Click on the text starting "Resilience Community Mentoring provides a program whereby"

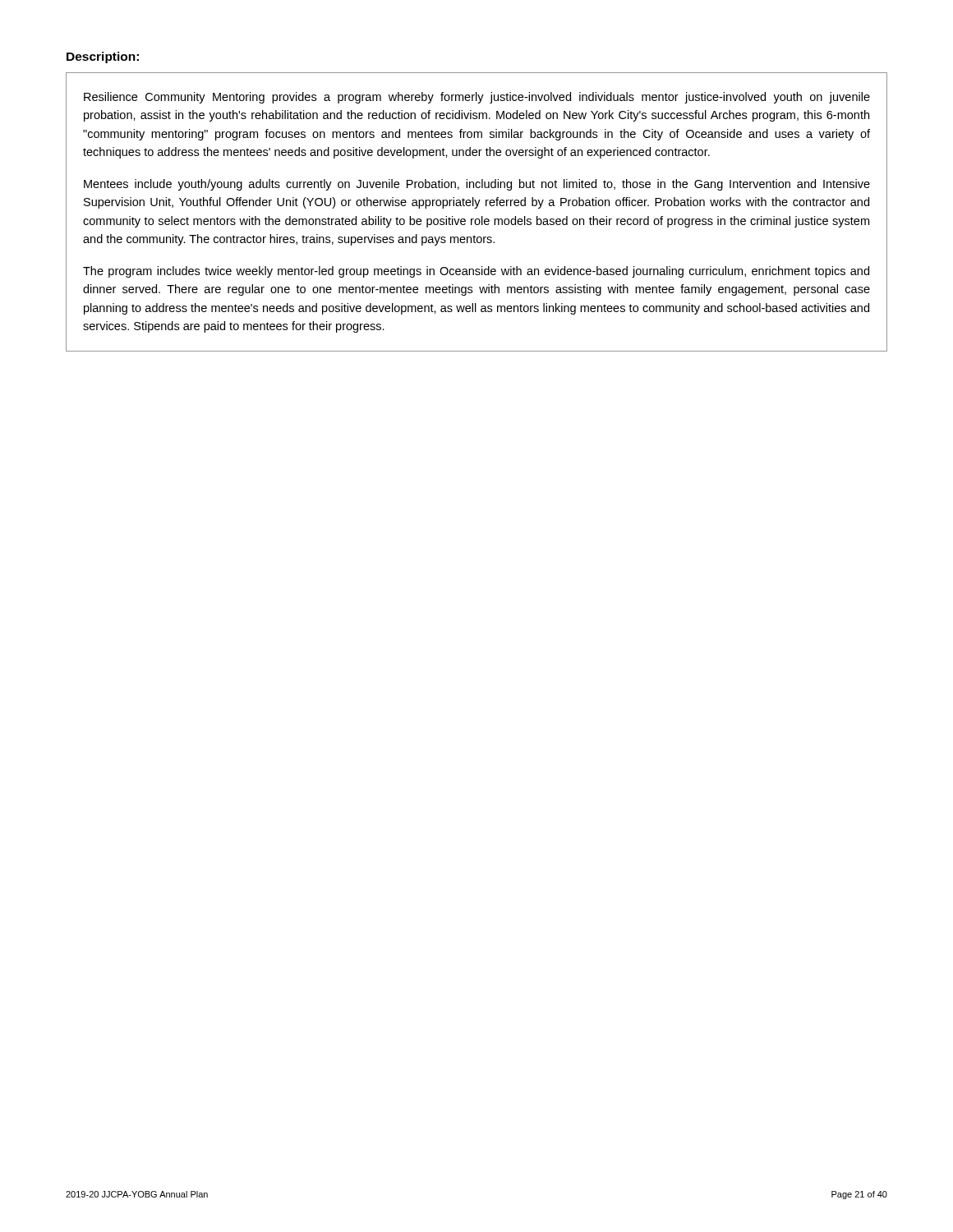point(476,212)
